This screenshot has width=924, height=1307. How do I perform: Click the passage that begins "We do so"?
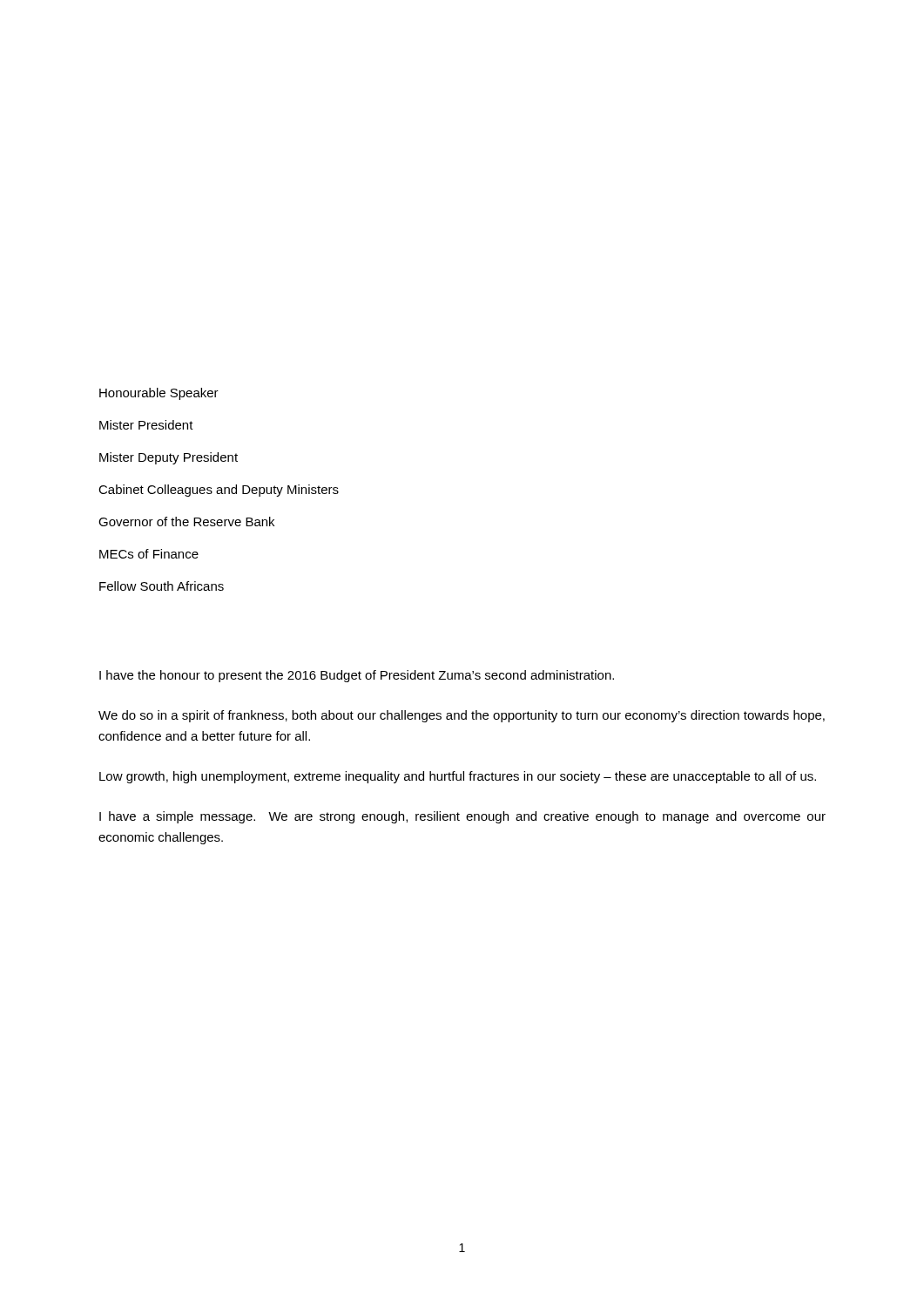click(x=462, y=725)
